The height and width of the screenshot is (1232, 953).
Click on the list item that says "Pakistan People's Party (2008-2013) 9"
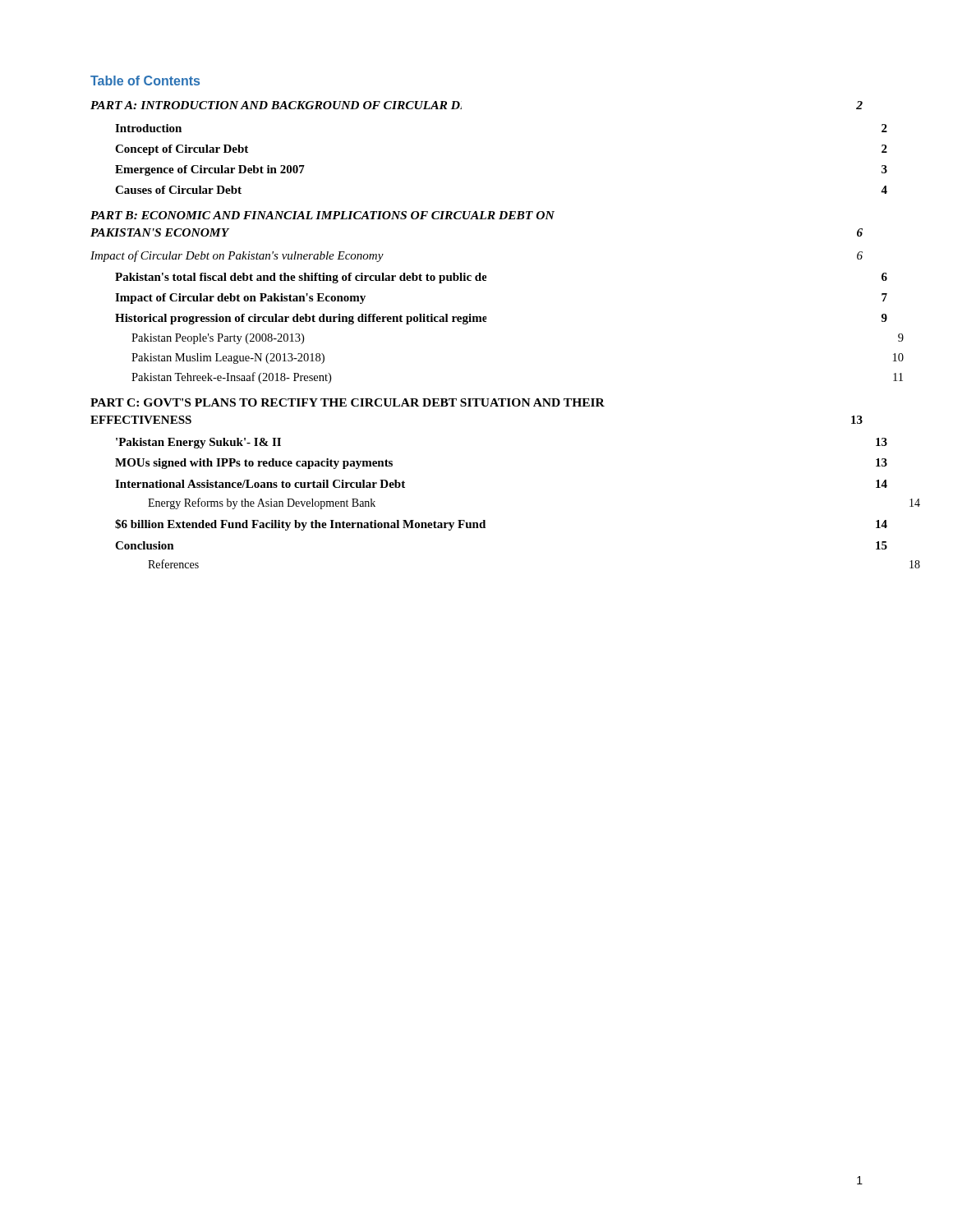click(x=212, y=339)
